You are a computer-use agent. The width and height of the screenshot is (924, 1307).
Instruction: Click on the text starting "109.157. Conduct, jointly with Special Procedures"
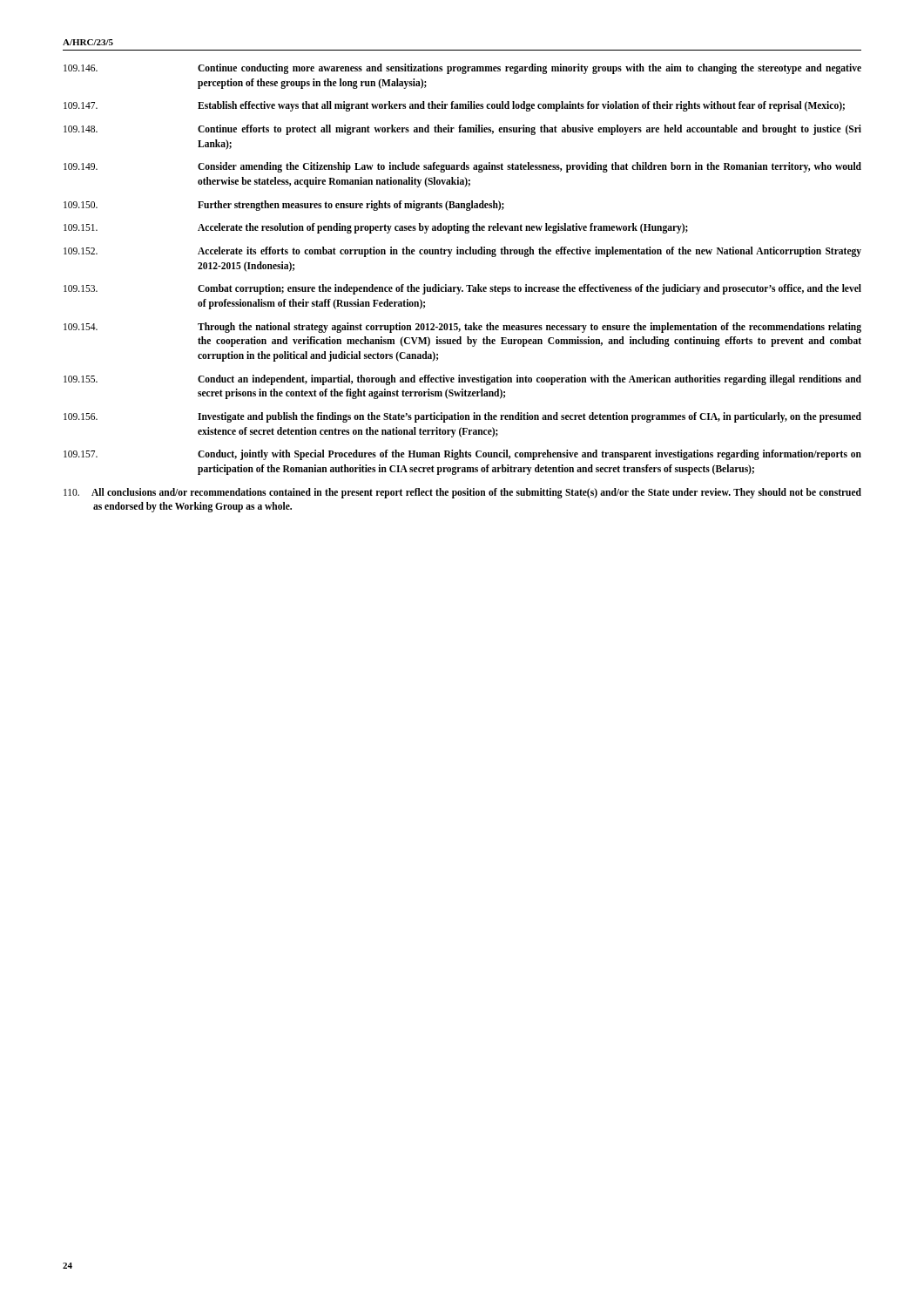462,461
